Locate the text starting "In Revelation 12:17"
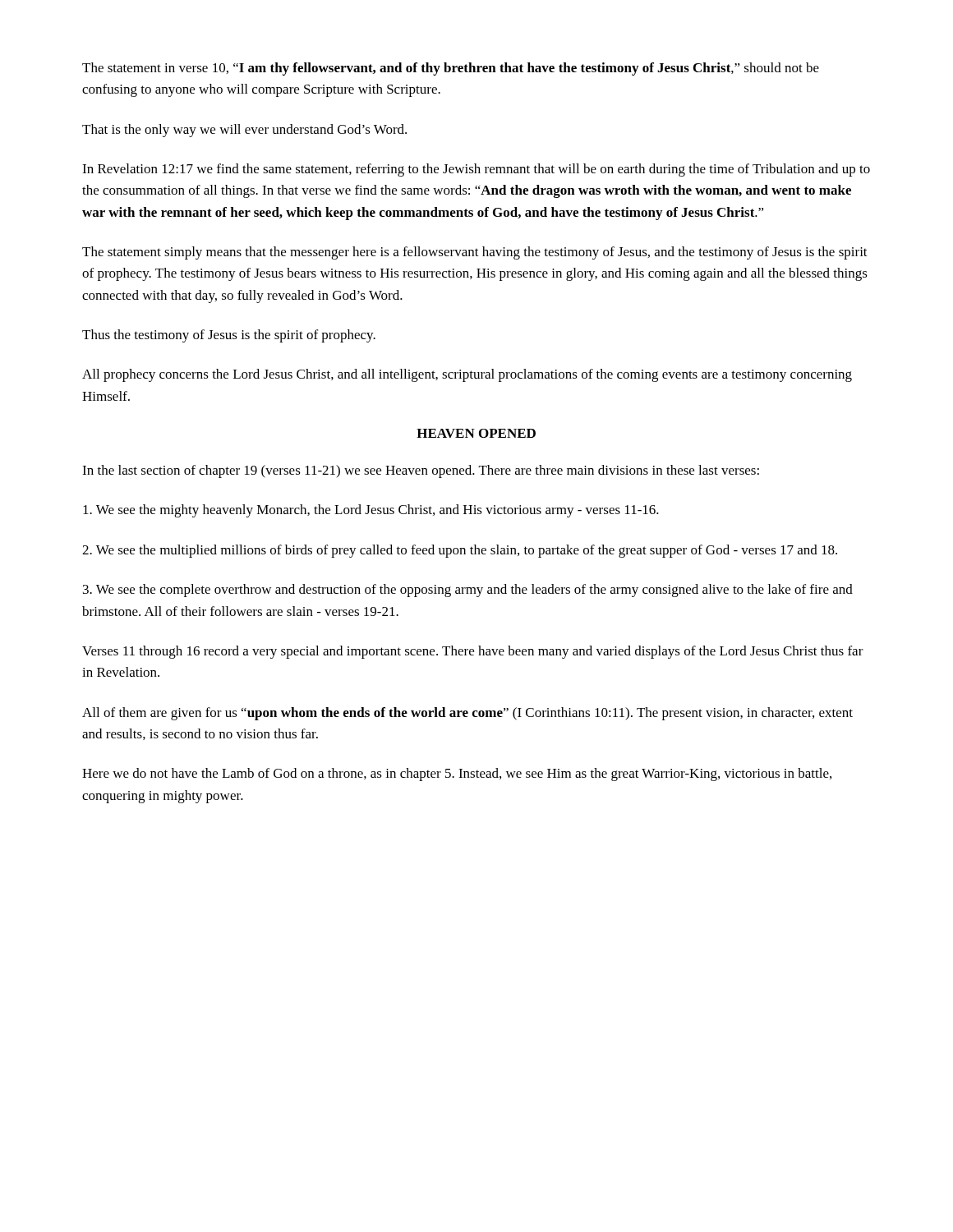 click(476, 190)
